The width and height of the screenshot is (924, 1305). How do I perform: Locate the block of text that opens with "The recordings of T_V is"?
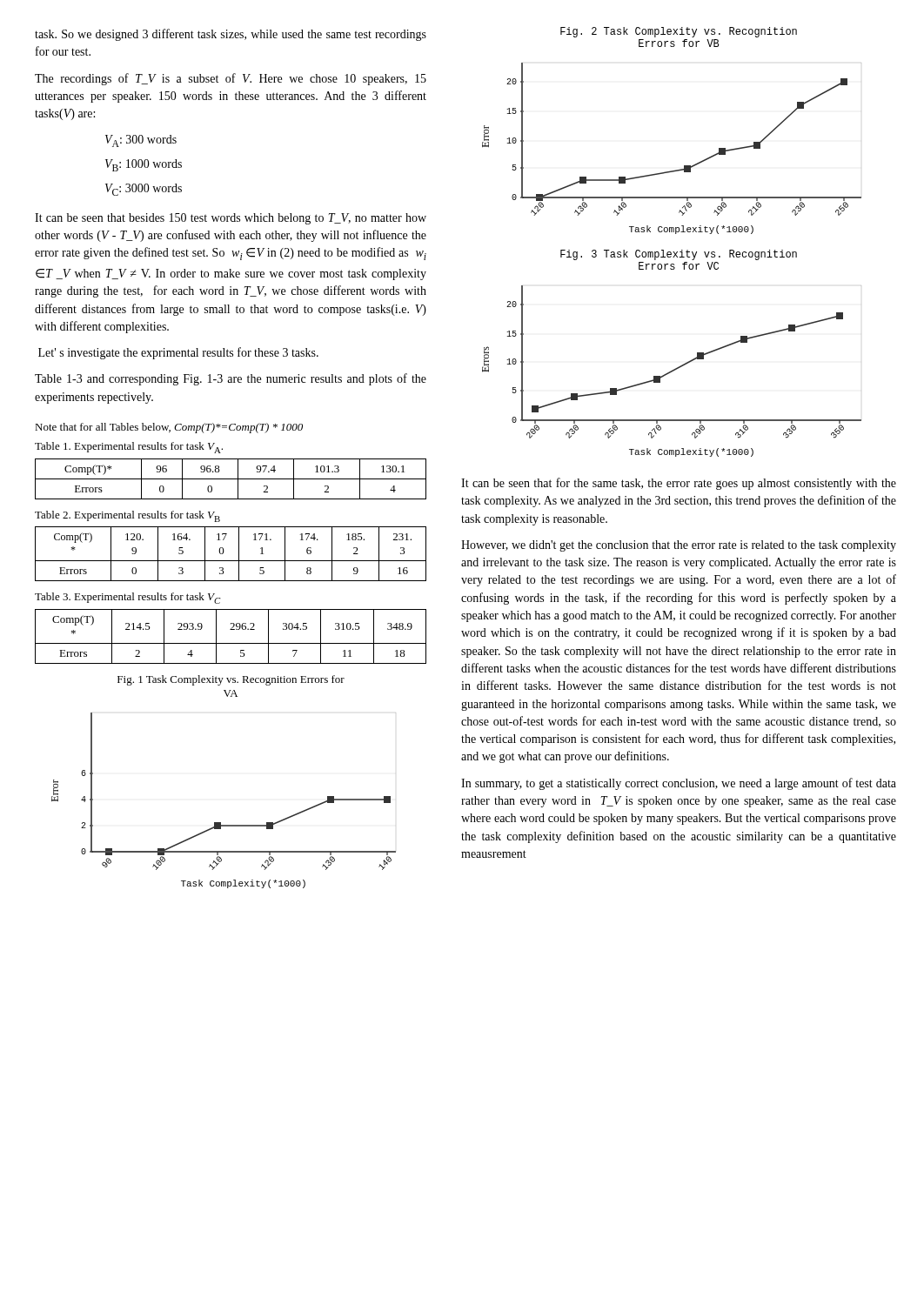click(x=231, y=96)
